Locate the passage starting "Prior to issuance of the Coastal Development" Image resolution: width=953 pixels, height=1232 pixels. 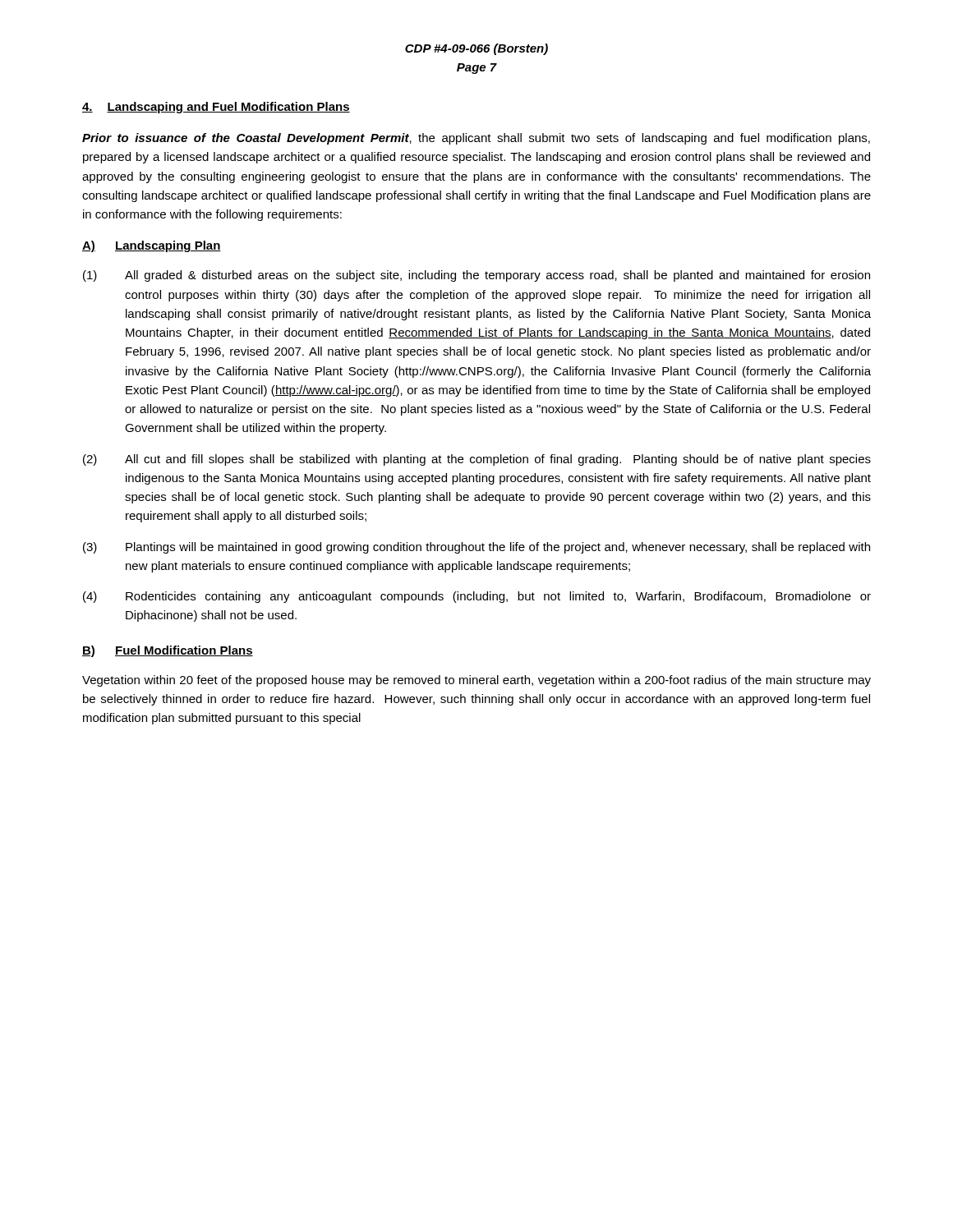tap(476, 176)
